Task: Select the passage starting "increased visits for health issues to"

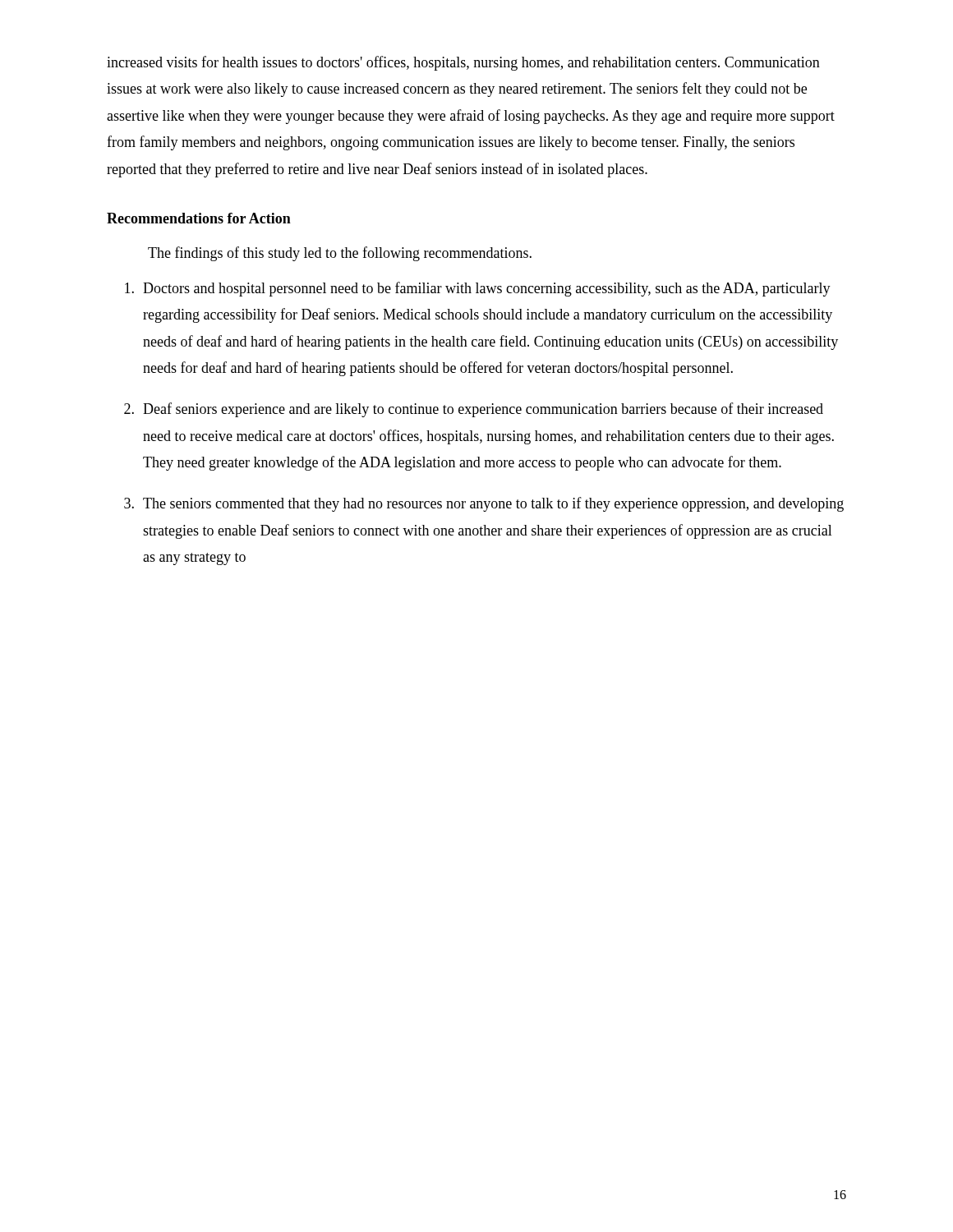Action: coord(471,116)
